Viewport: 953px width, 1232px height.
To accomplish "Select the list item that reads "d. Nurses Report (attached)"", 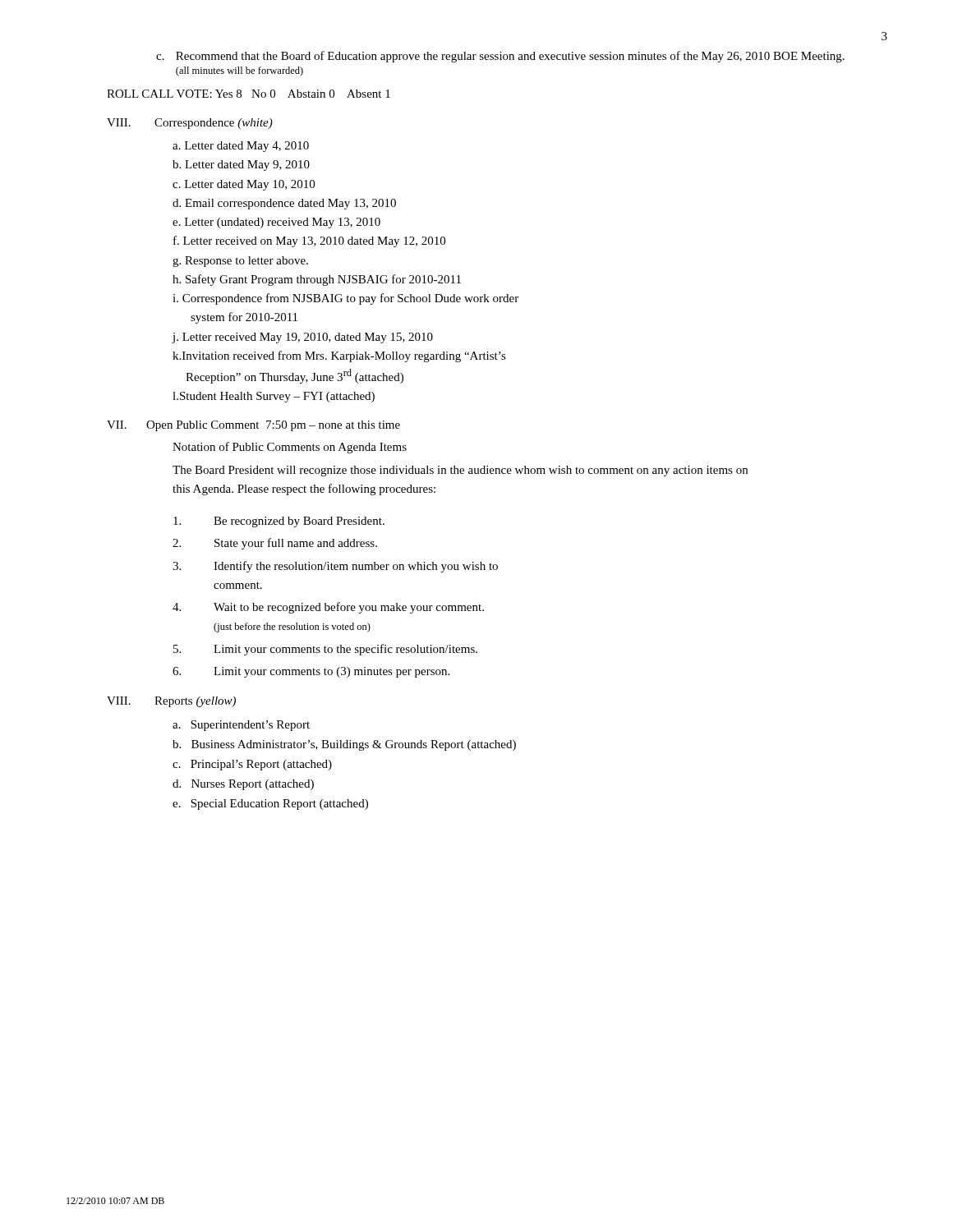I will (x=243, y=784).
